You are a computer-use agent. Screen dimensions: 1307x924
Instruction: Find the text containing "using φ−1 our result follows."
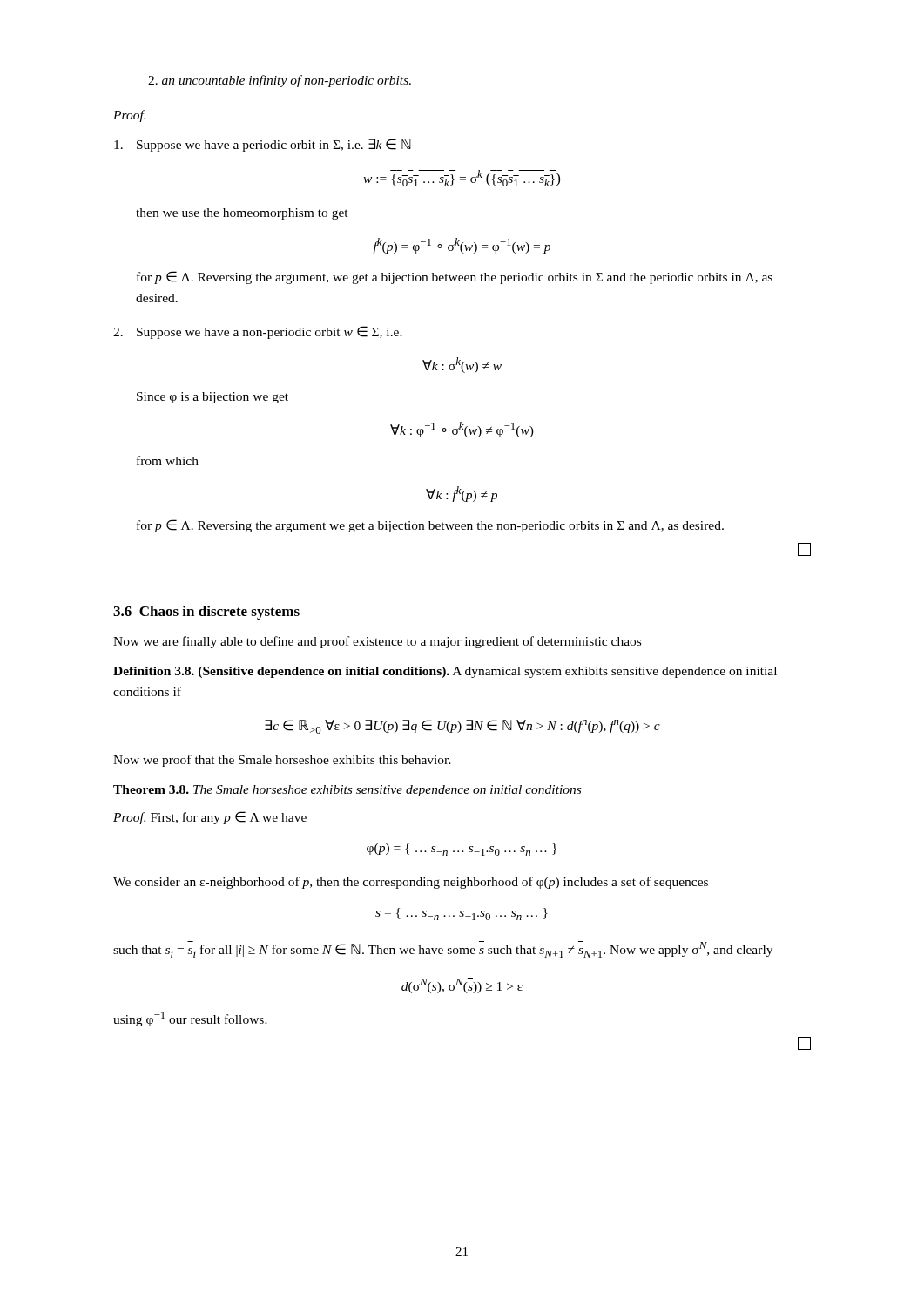pos(190,1017)
